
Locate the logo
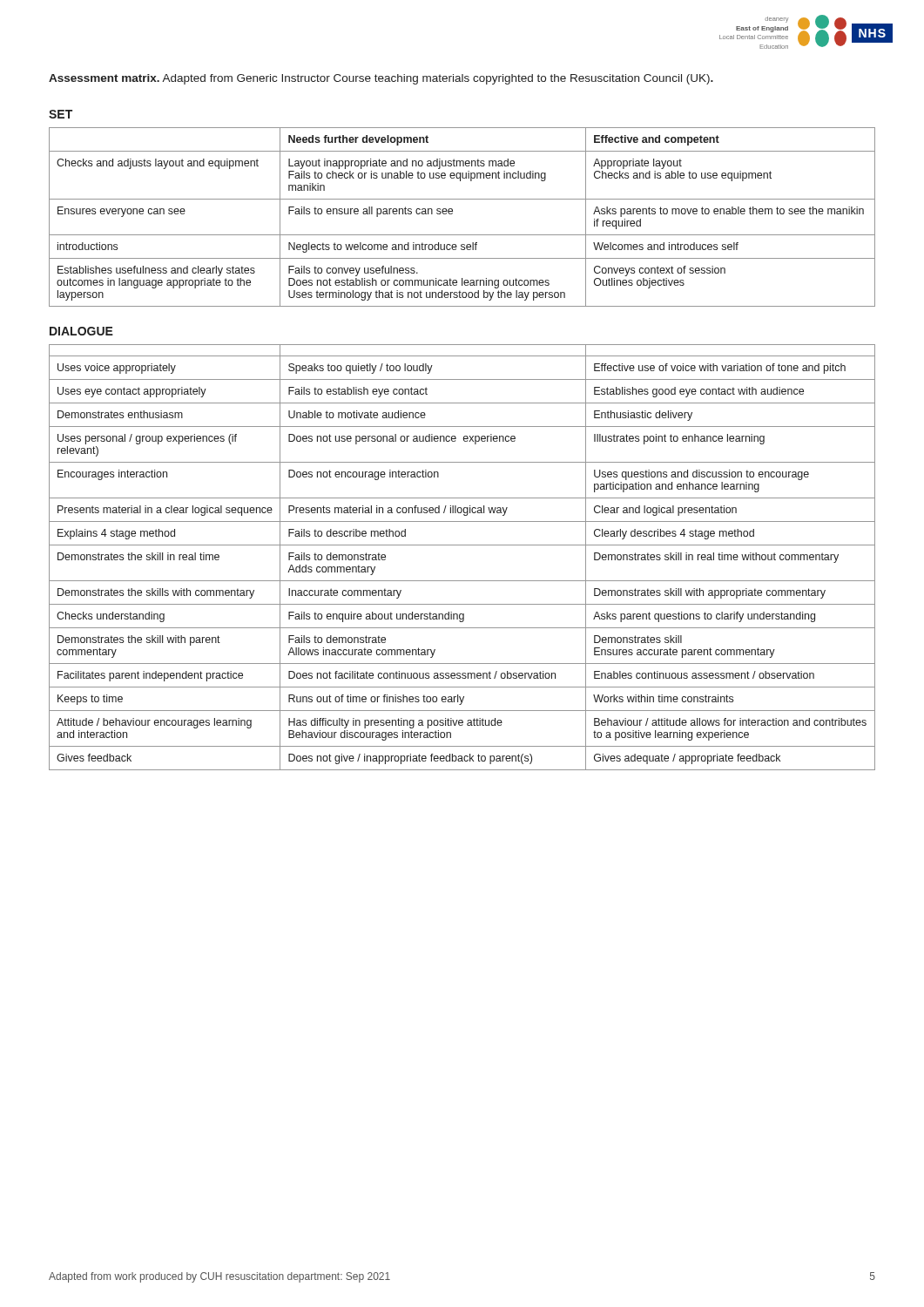[806, 33]
